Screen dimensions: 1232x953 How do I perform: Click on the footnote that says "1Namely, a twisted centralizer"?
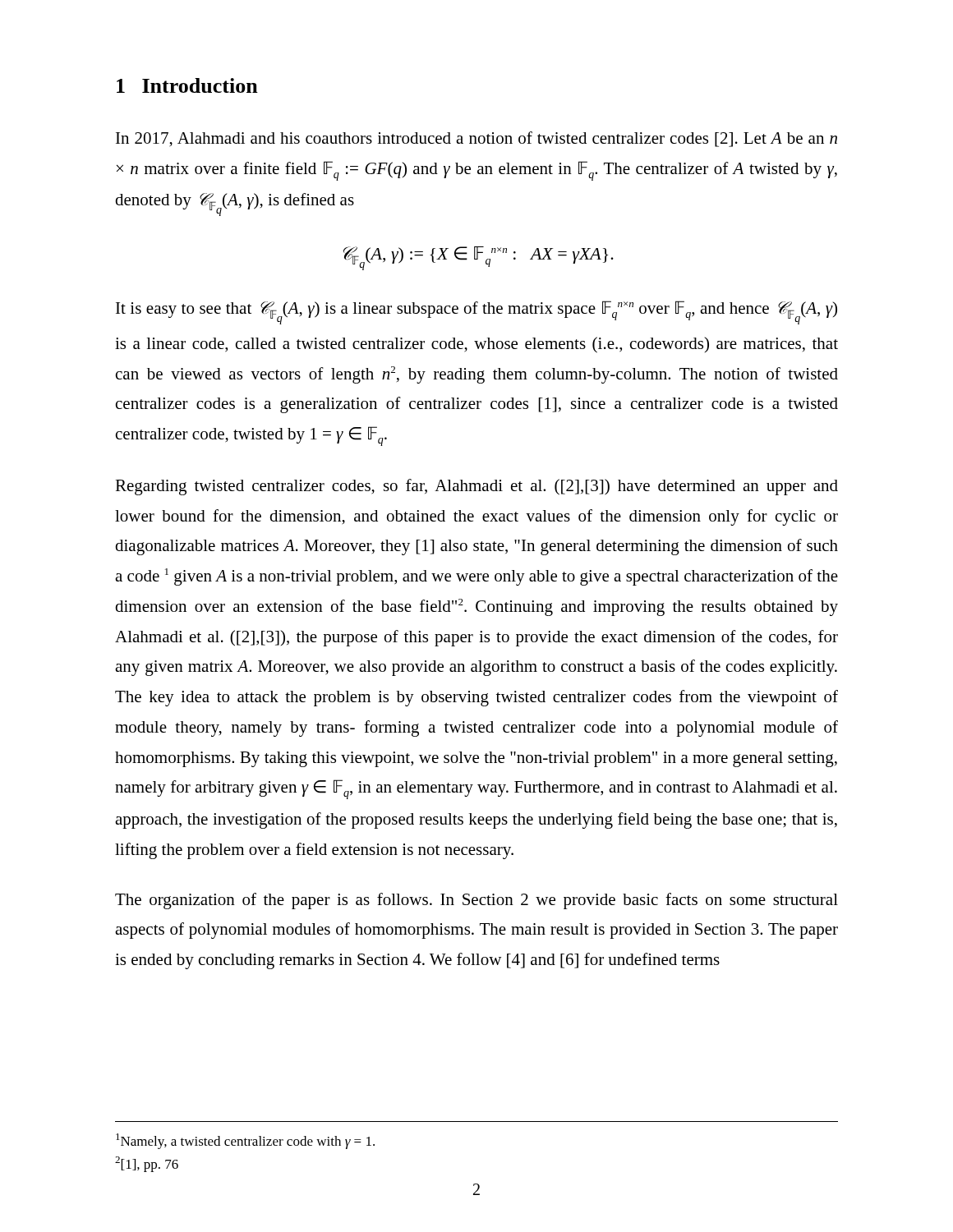pos(245,1141)
